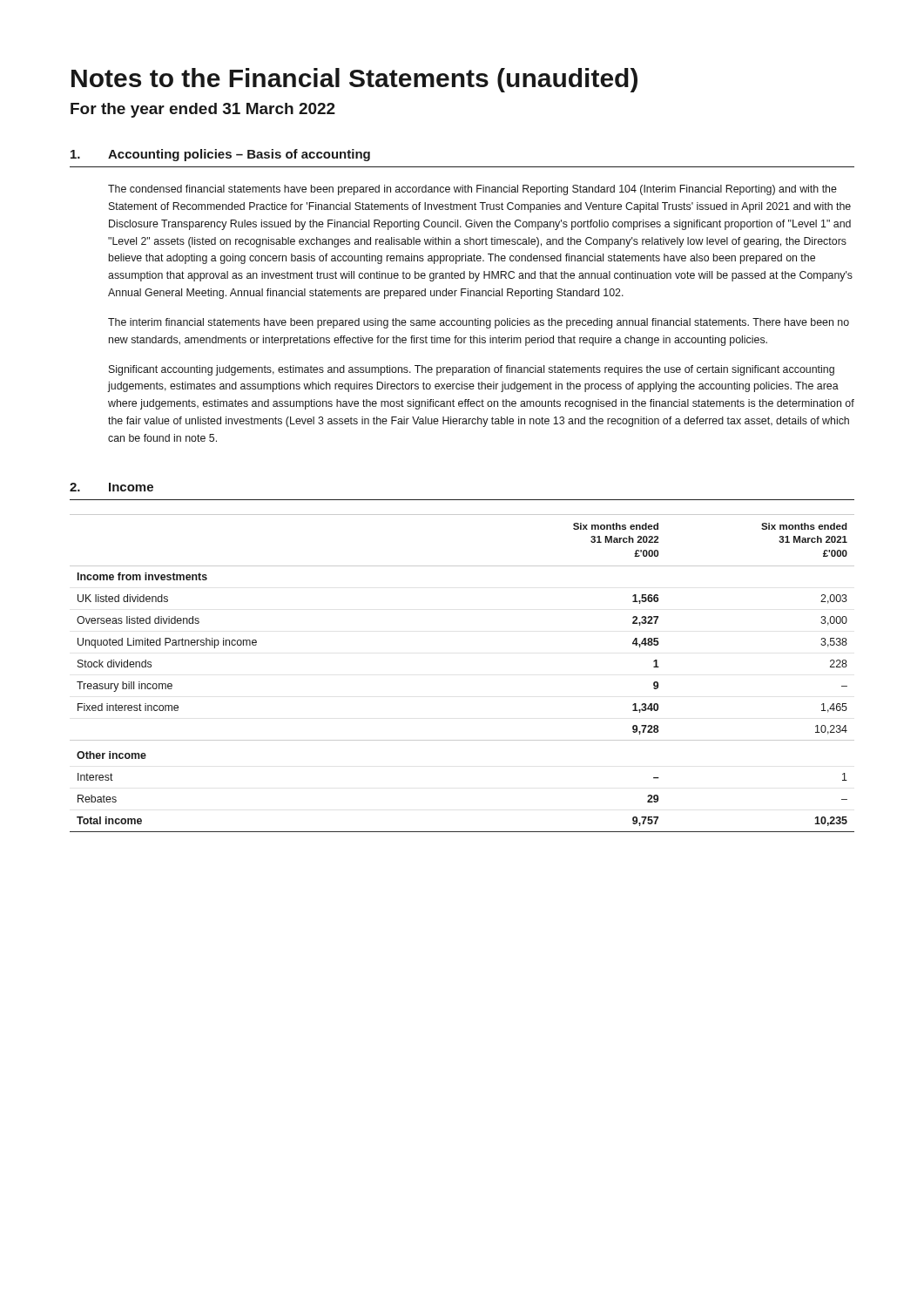Click the passage that begins "The condensed financial statements have been prepared"
924x1307 pixels.
(480, 241)
